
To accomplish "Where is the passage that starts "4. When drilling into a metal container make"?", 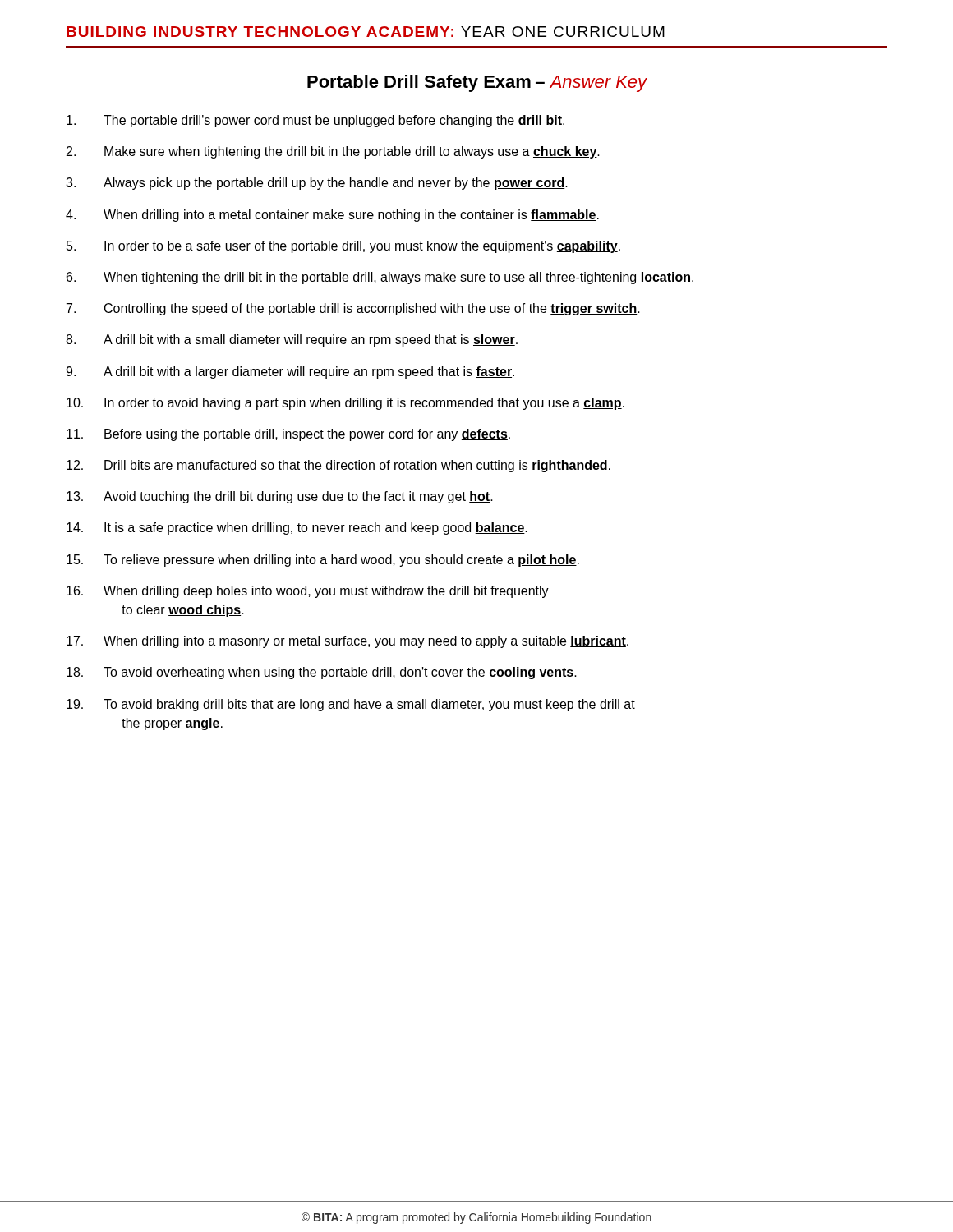I will click(476, 214).
